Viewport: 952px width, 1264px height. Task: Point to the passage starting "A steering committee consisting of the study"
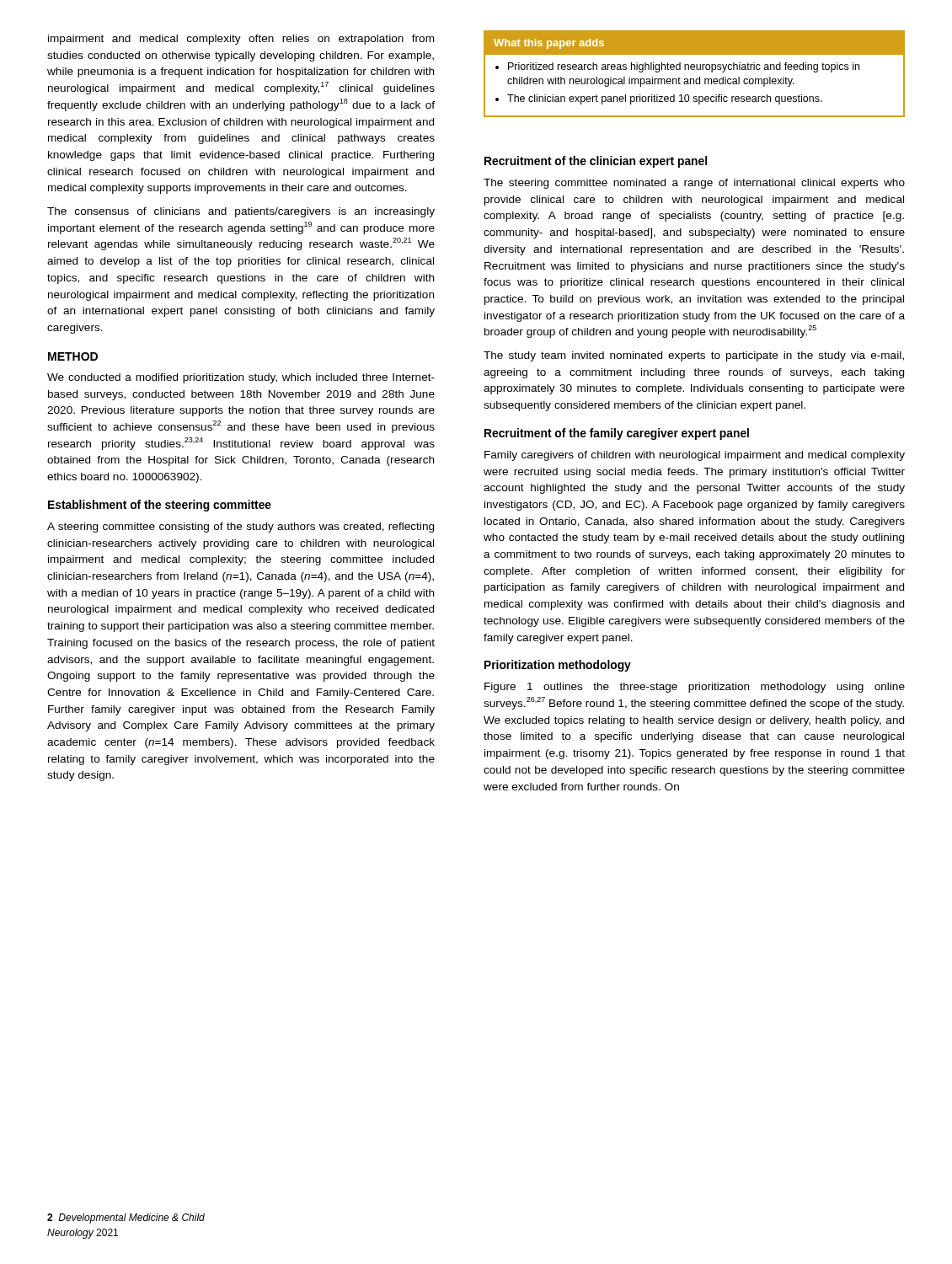pos(241,651)
